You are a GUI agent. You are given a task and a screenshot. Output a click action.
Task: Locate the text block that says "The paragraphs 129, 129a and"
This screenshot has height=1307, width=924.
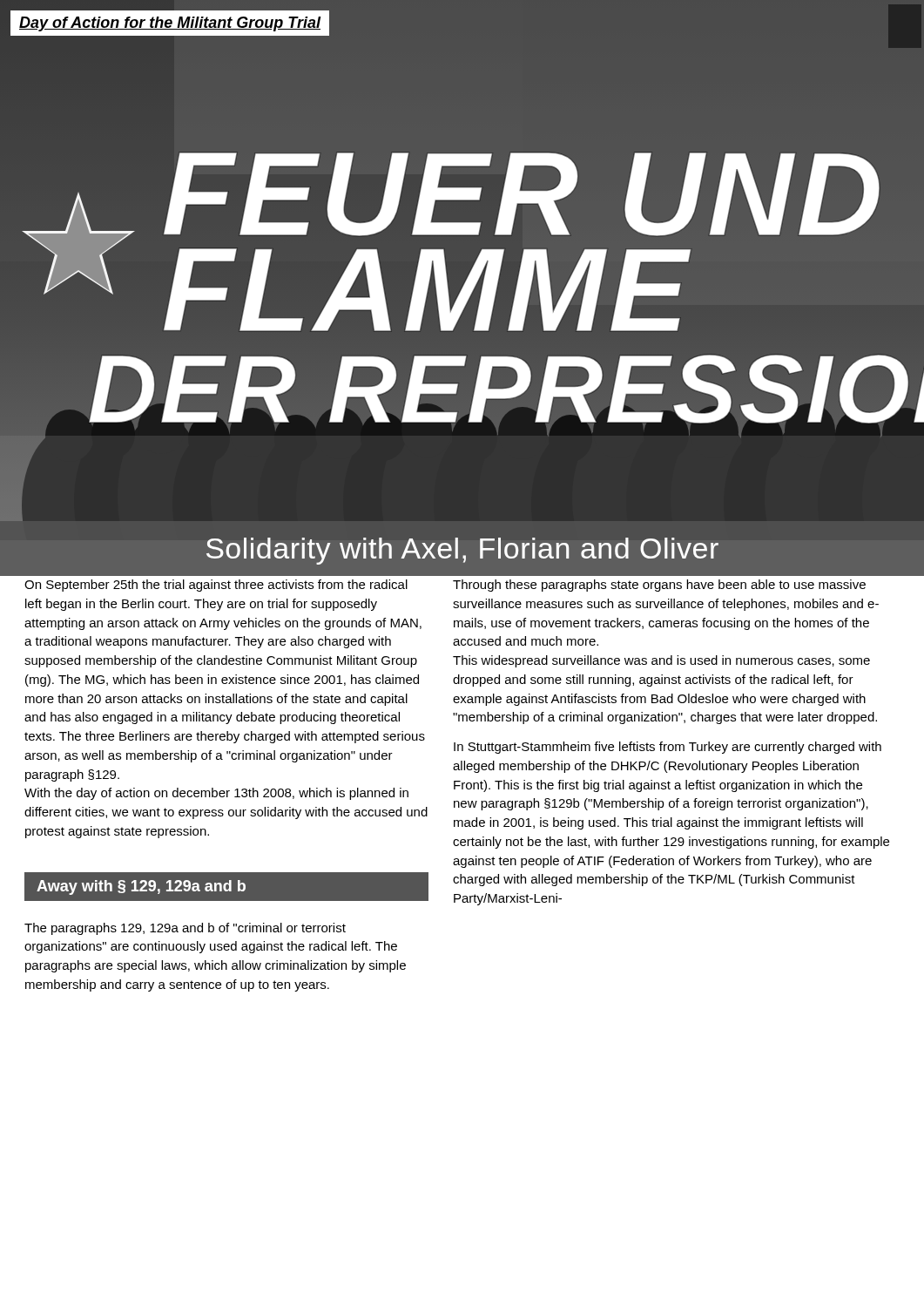pyautogui.click(x=215, y=956)
